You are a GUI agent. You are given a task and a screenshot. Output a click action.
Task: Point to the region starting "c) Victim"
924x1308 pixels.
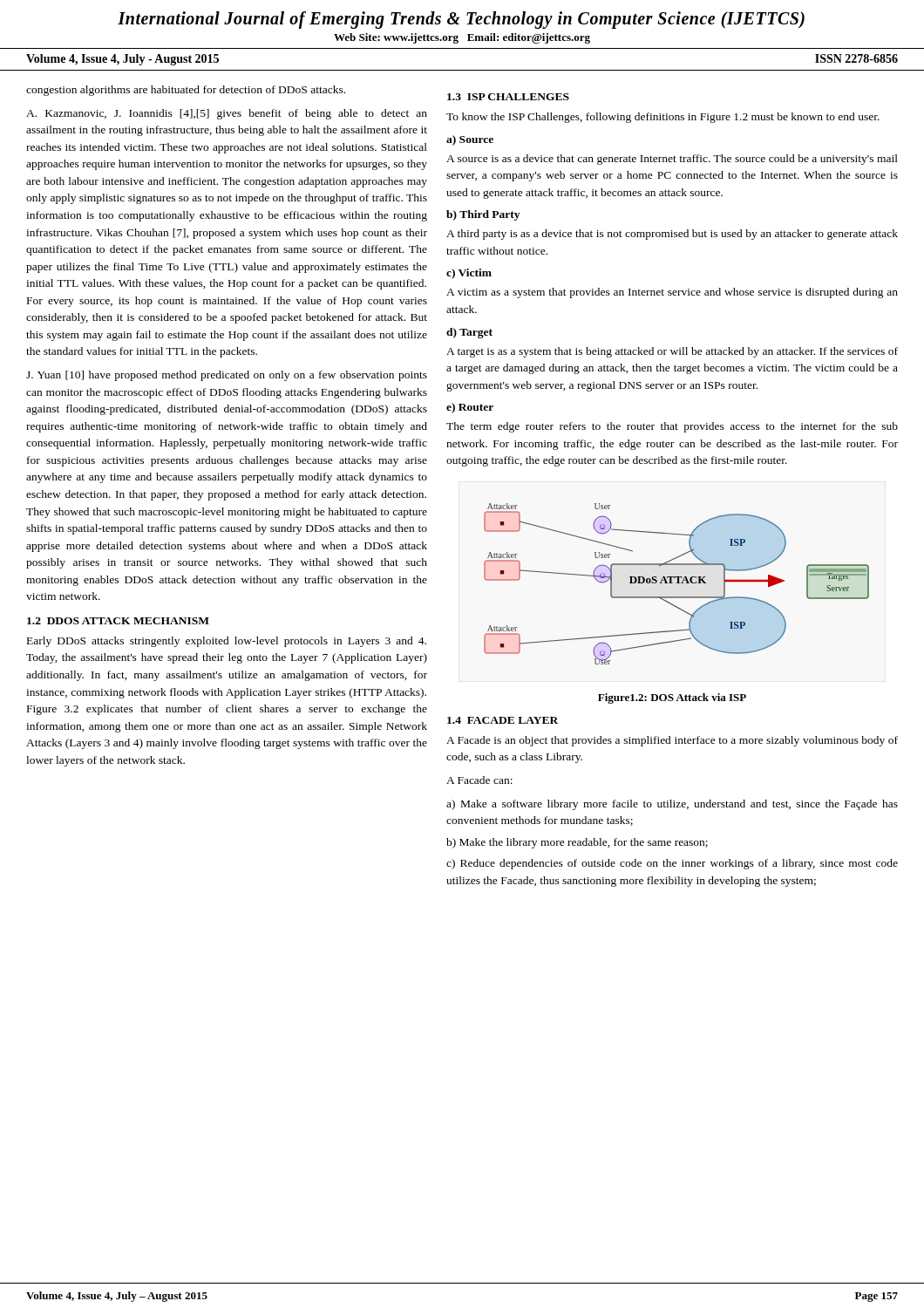pos(469,273)
